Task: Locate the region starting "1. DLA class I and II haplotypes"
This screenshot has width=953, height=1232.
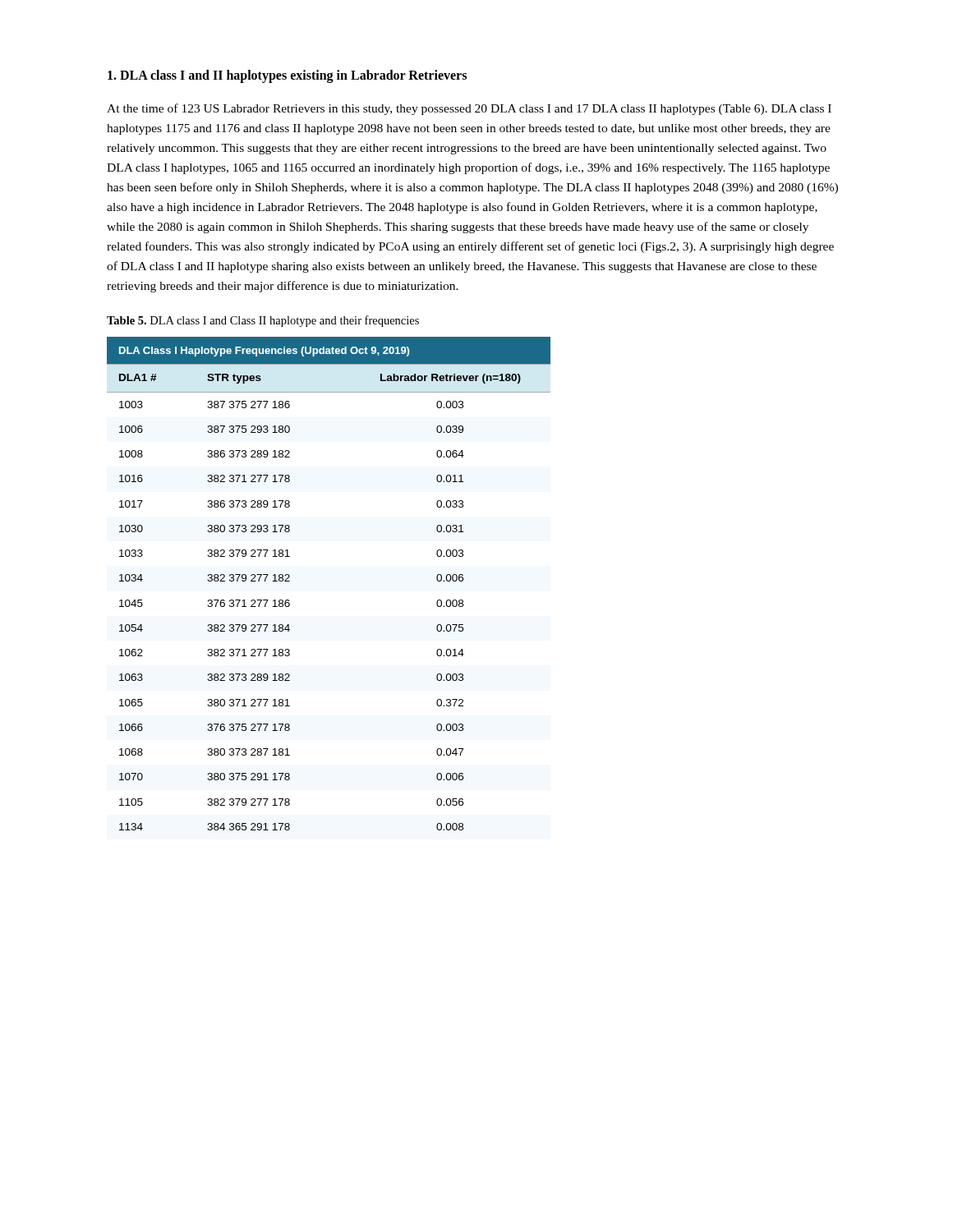Action: [x=287, y=75]
